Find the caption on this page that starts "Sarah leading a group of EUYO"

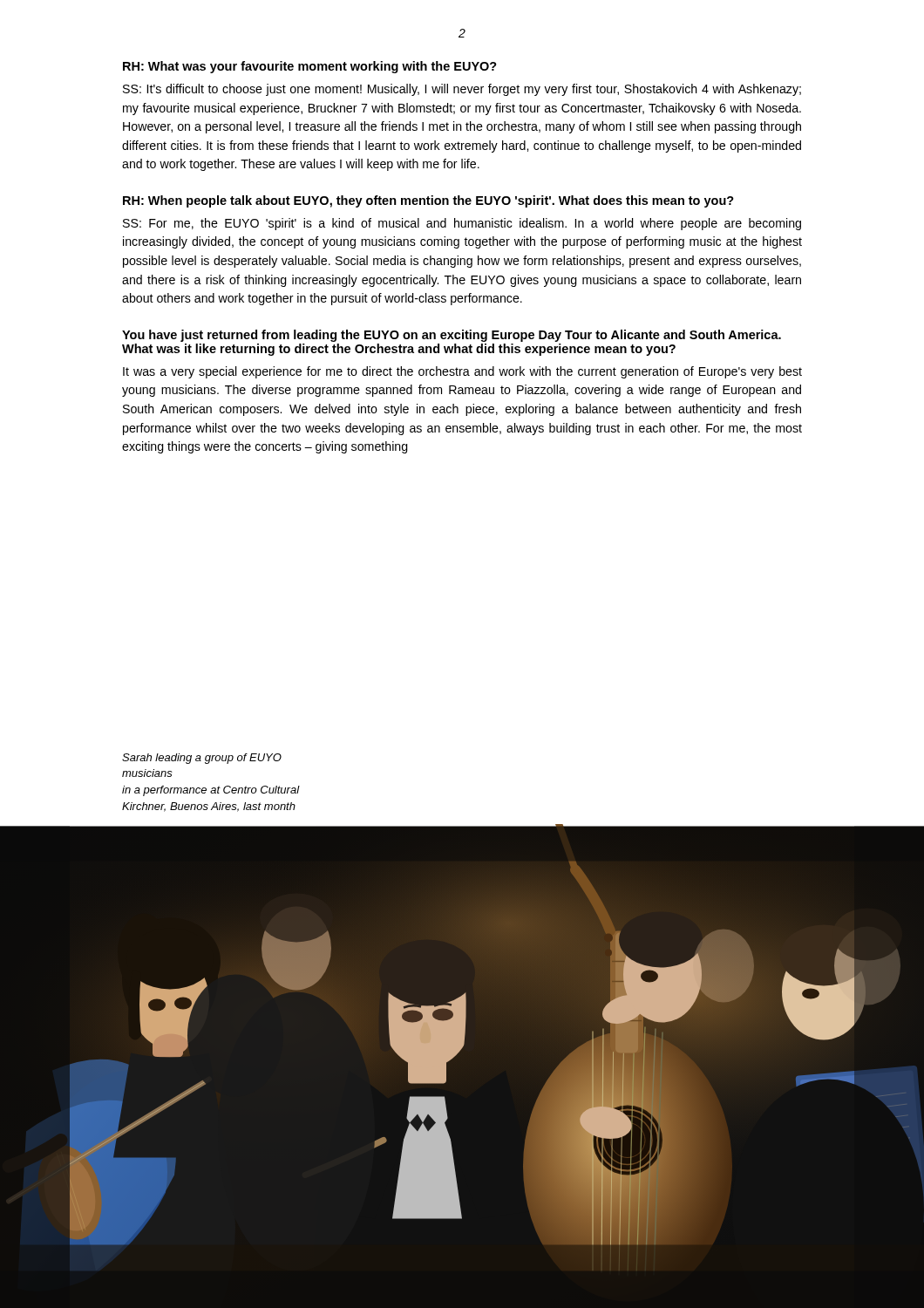211,782
